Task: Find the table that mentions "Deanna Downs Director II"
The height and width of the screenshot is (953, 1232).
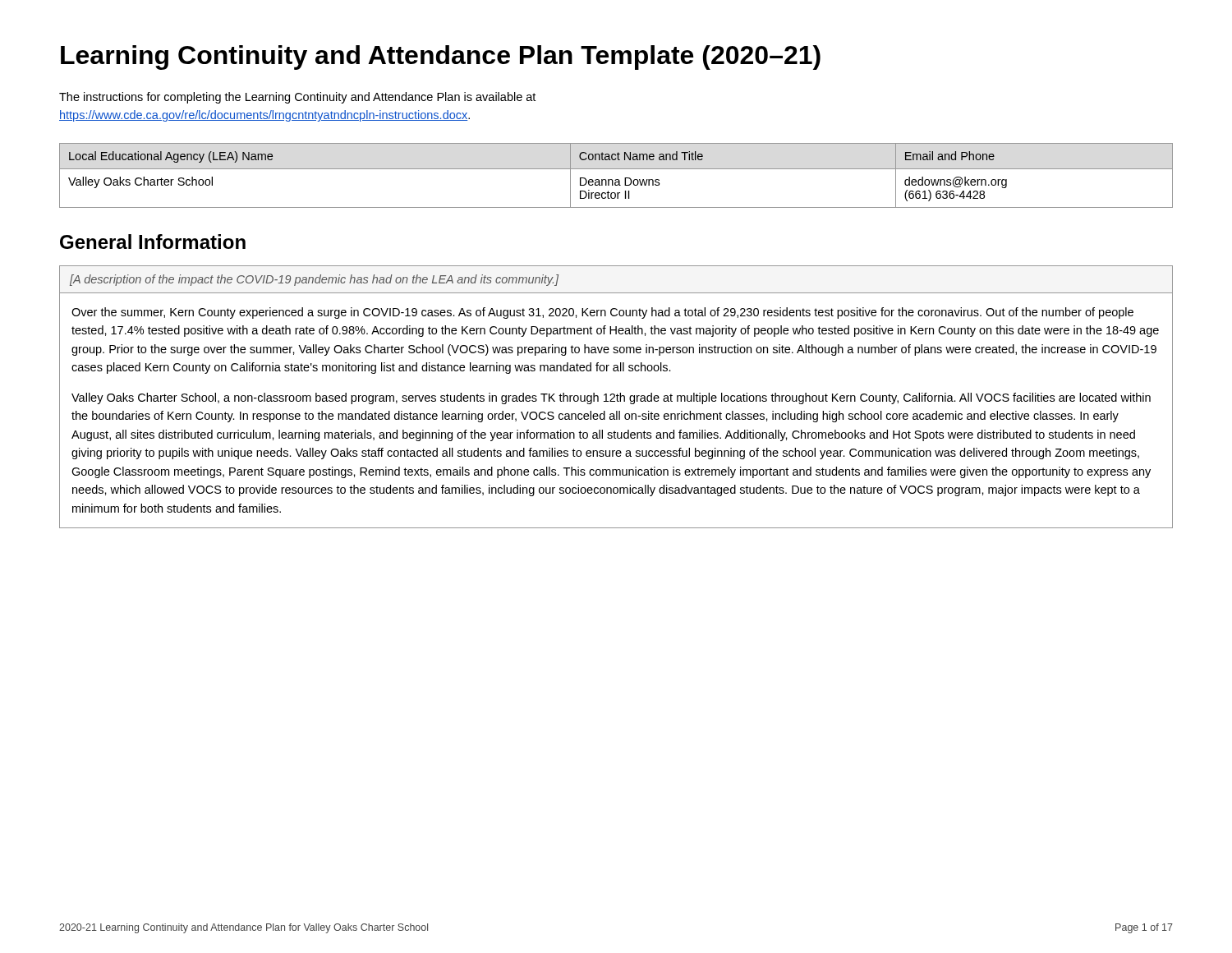Action: [x=616, y=175]
